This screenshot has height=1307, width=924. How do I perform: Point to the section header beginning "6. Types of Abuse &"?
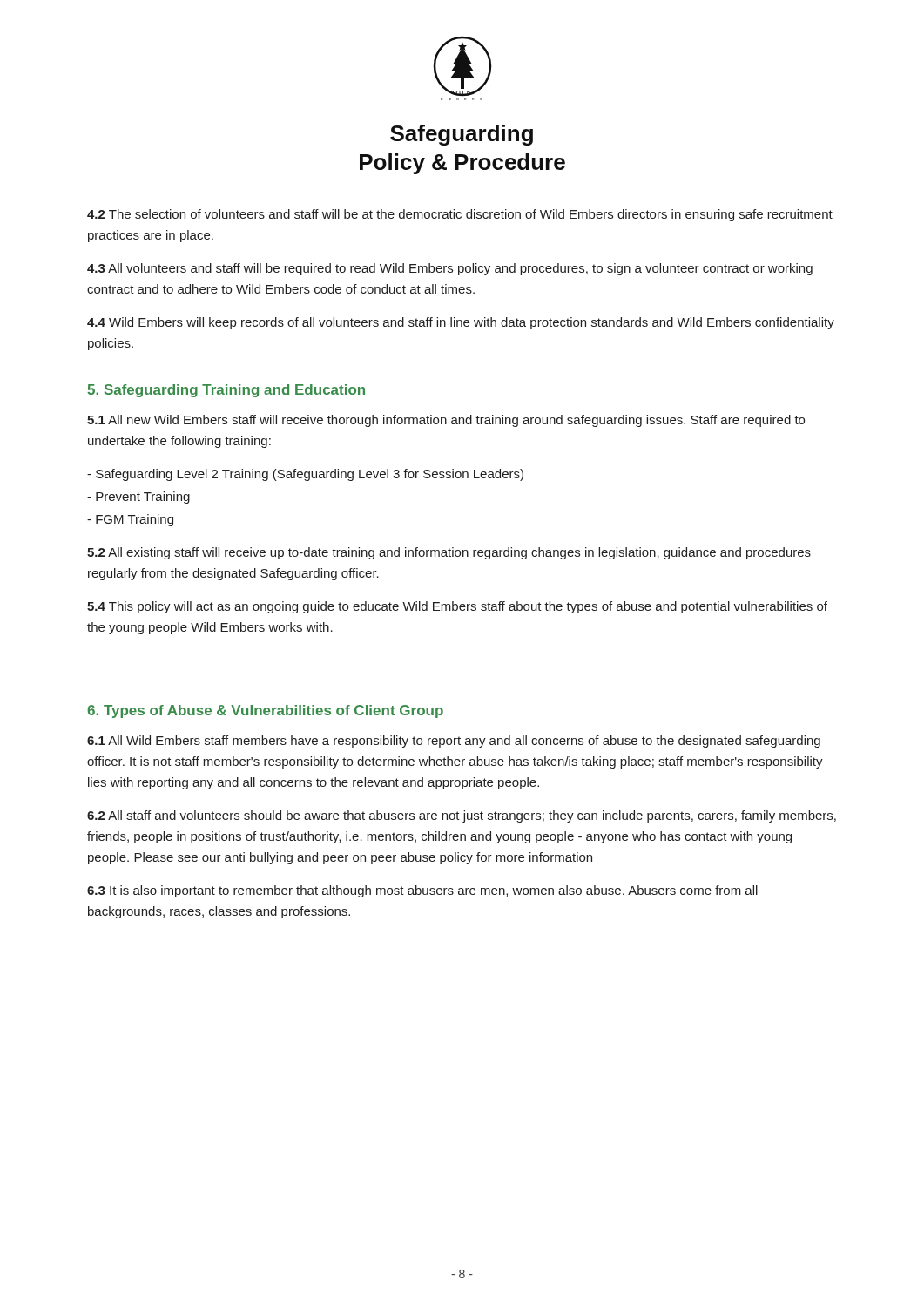click(265, 711)
